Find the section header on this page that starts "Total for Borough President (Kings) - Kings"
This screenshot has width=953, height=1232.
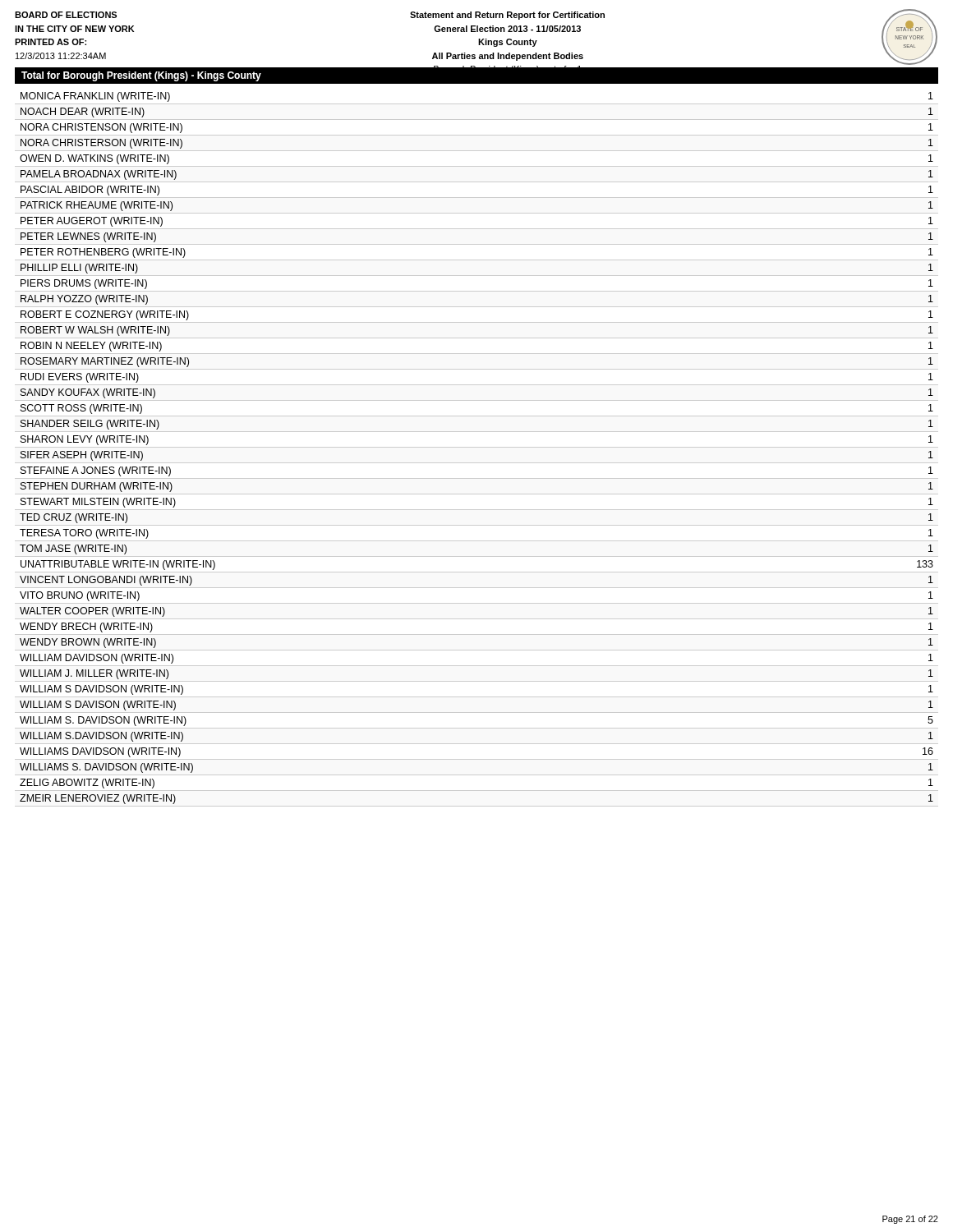tap(141, 76)
